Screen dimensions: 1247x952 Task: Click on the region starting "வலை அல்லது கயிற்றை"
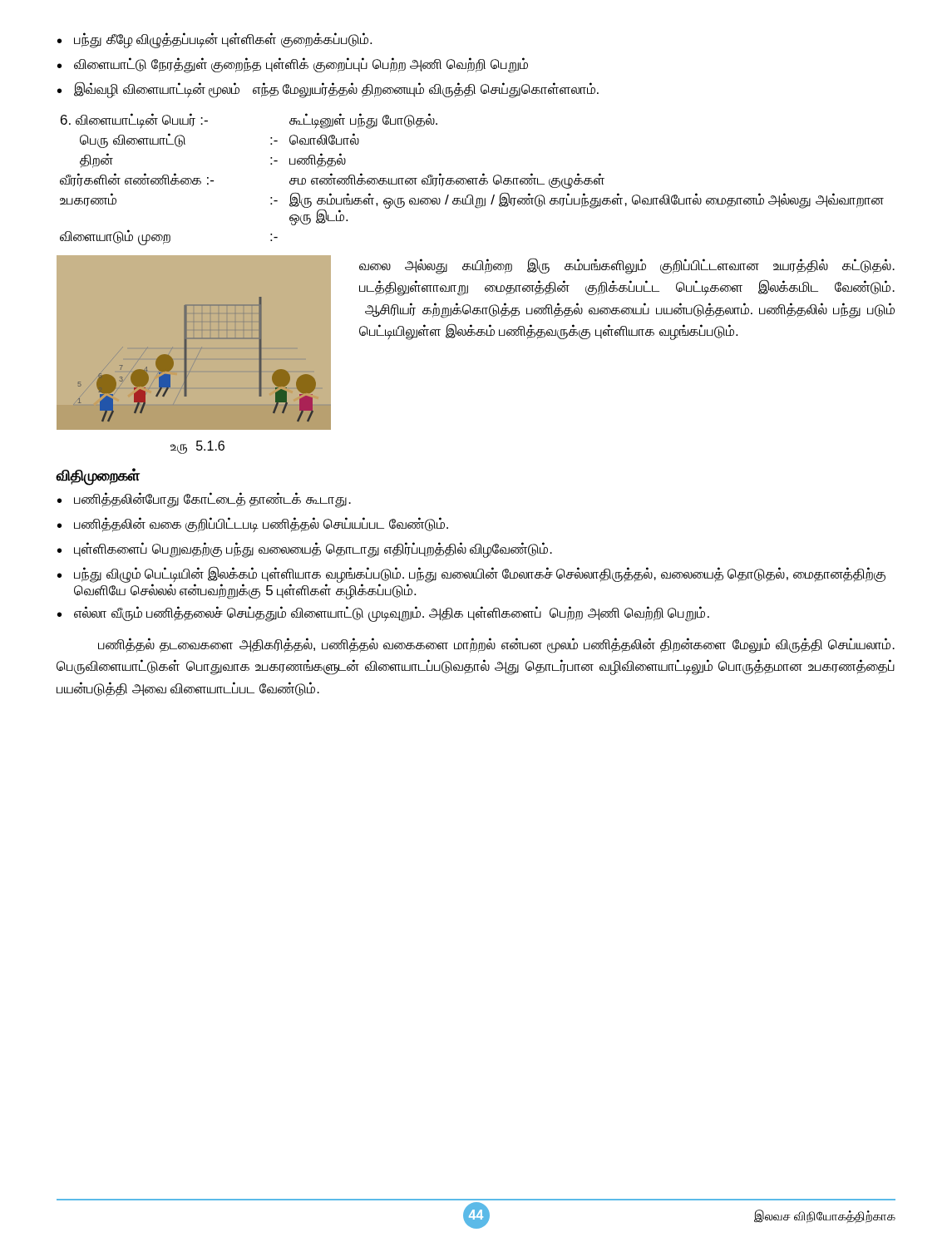coord(627,298)
